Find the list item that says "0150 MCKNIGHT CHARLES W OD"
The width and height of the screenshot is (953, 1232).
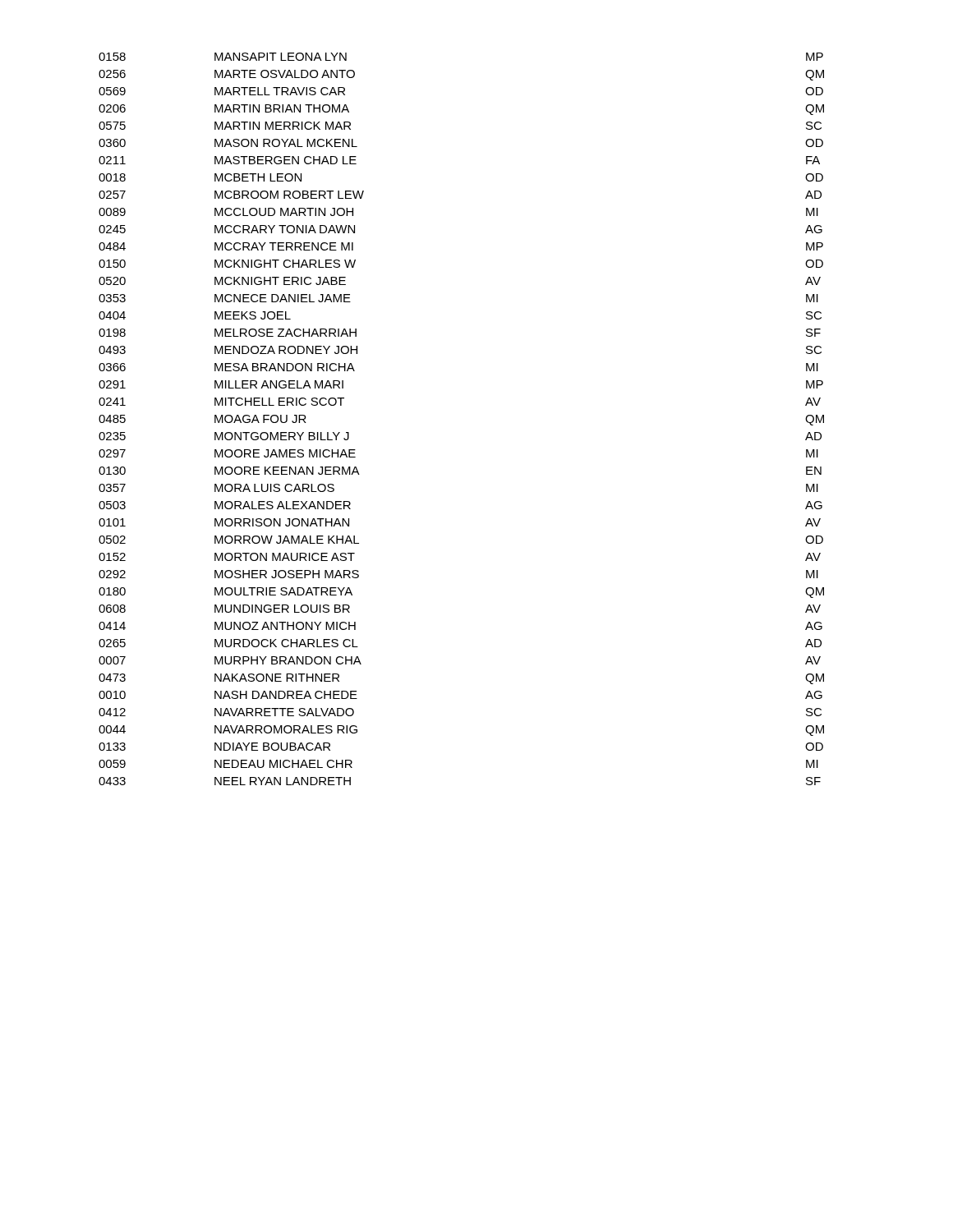coord(109,263)
